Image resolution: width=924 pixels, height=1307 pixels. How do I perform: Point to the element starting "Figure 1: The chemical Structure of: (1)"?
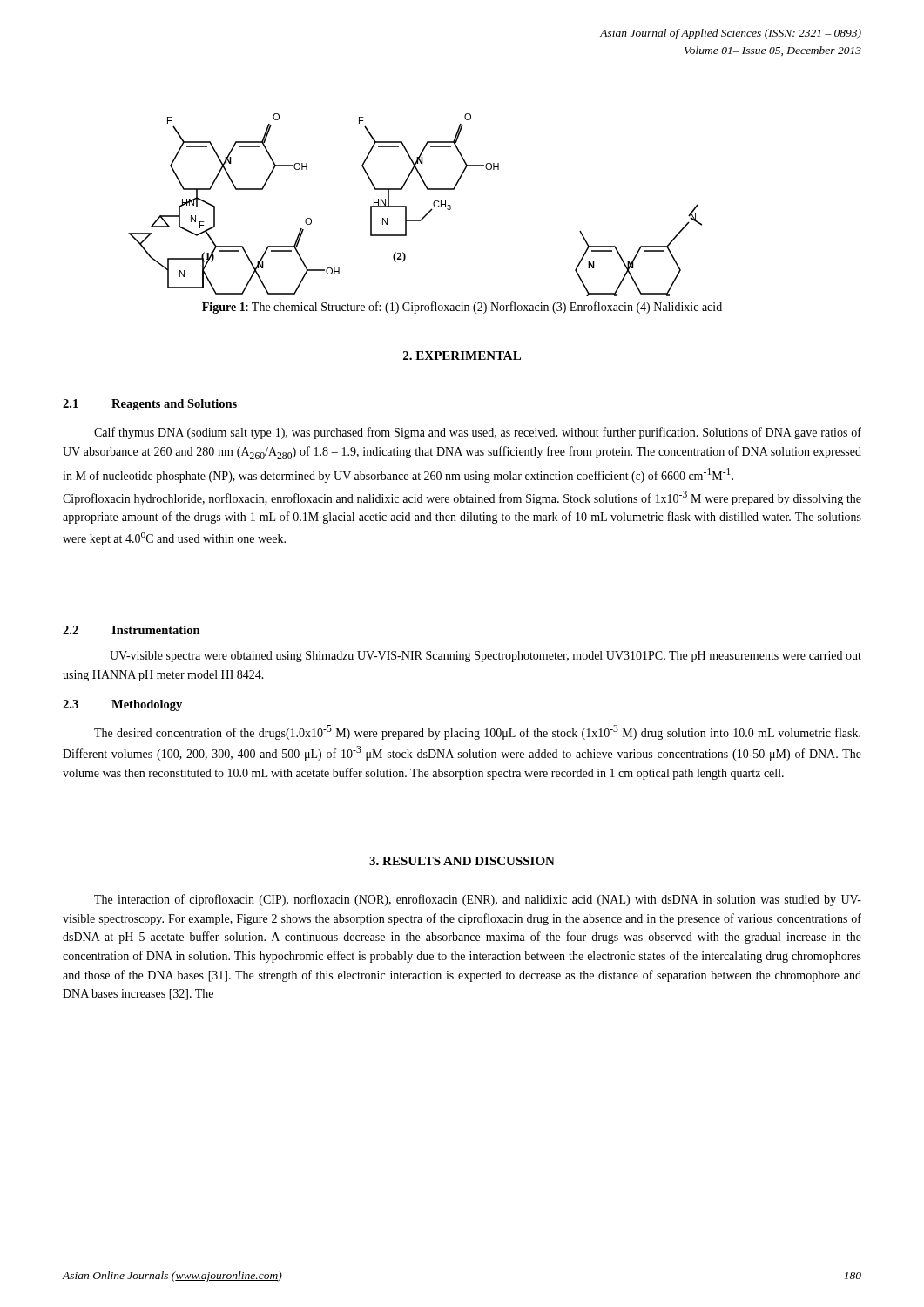462,307
